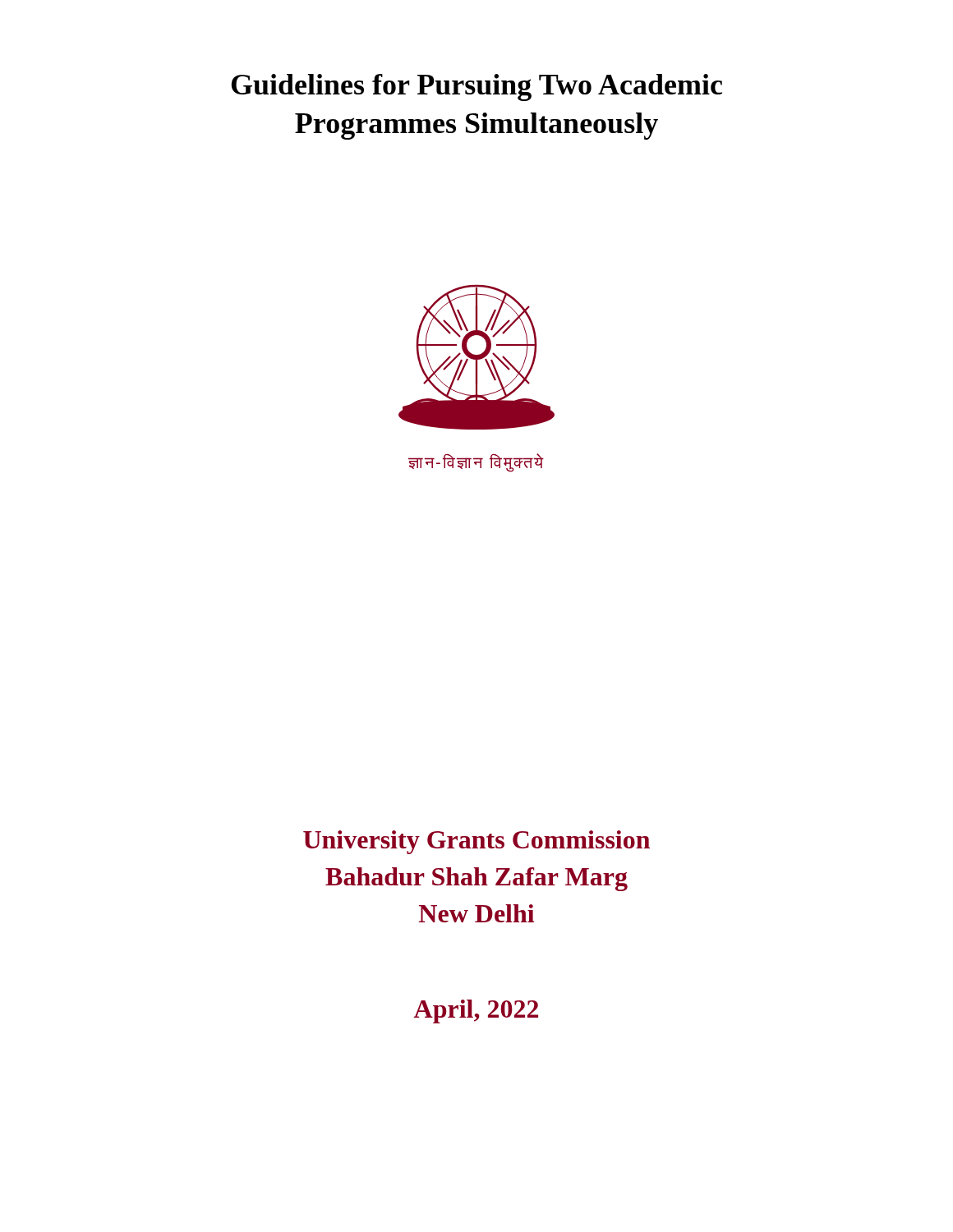Navigate to the text block starting "University Grants CommissionBahadur Shah"
Screen dimensions: 1232x953
(476, 877)
